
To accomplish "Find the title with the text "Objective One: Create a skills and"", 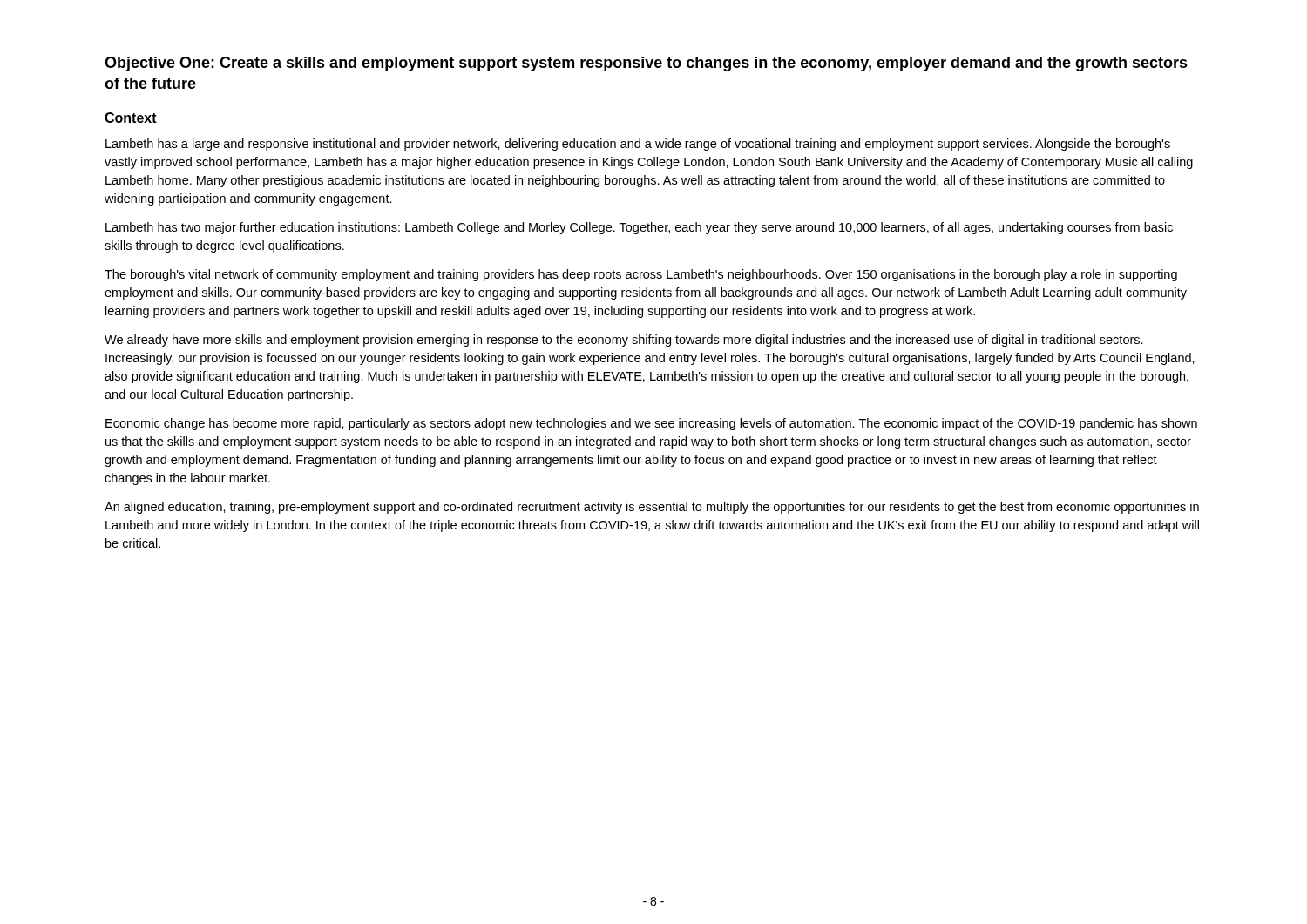I will click(646, 73).
